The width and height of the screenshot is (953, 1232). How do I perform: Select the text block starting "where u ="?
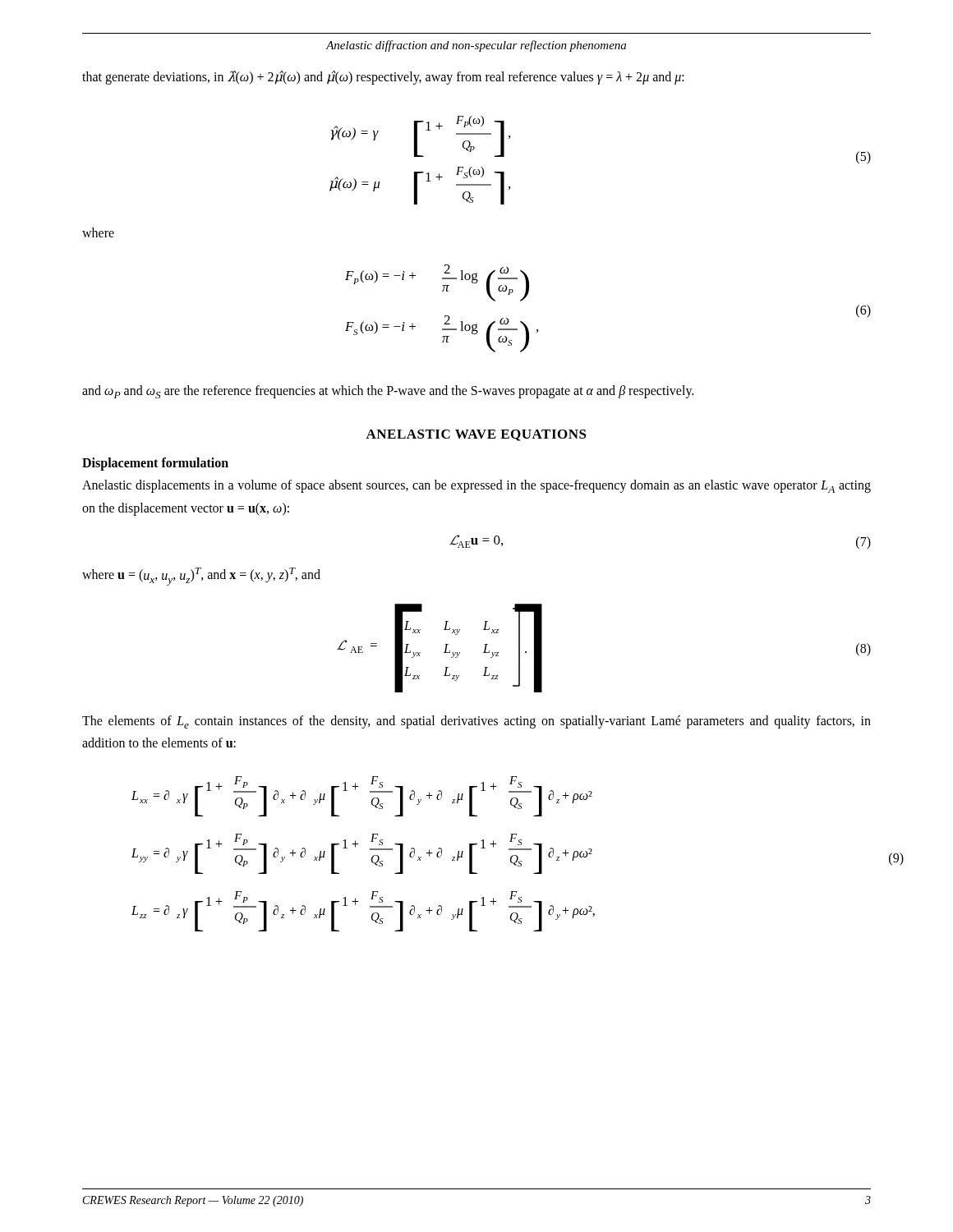point(201,575)
